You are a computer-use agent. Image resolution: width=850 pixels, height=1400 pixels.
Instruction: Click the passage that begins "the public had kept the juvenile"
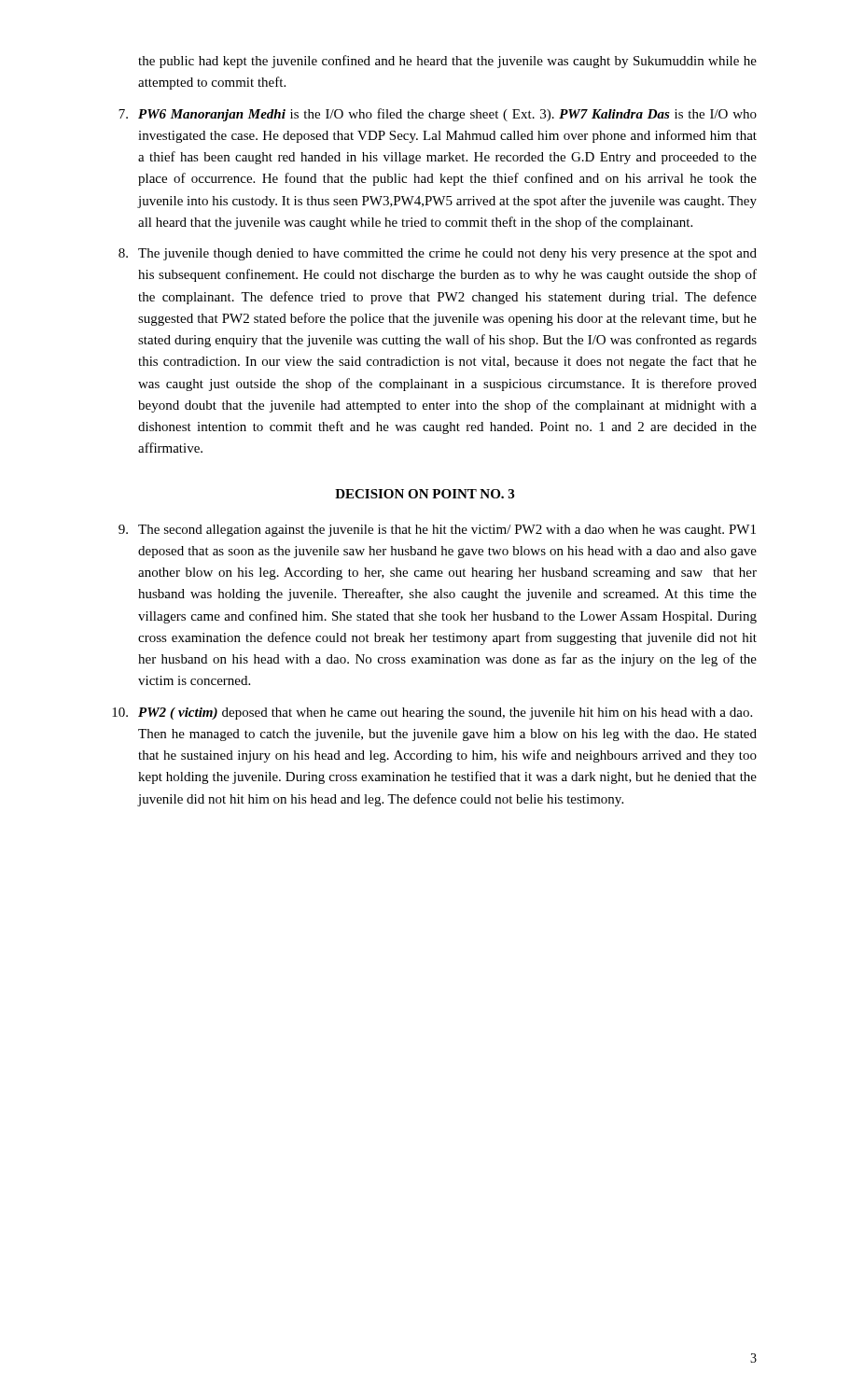coord(447,72)
